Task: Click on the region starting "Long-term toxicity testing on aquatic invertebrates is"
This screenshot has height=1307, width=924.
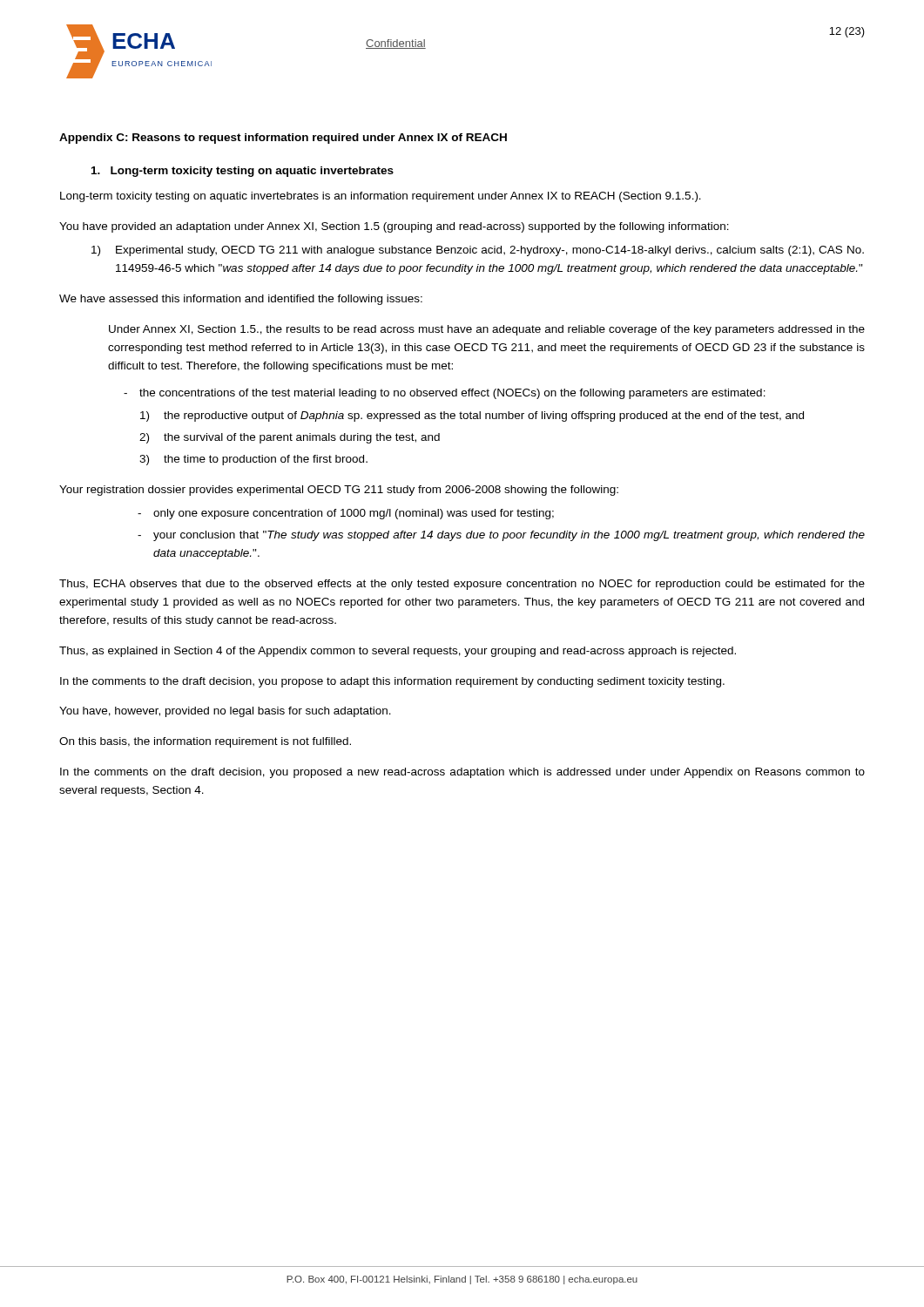Action: [380, 196]
